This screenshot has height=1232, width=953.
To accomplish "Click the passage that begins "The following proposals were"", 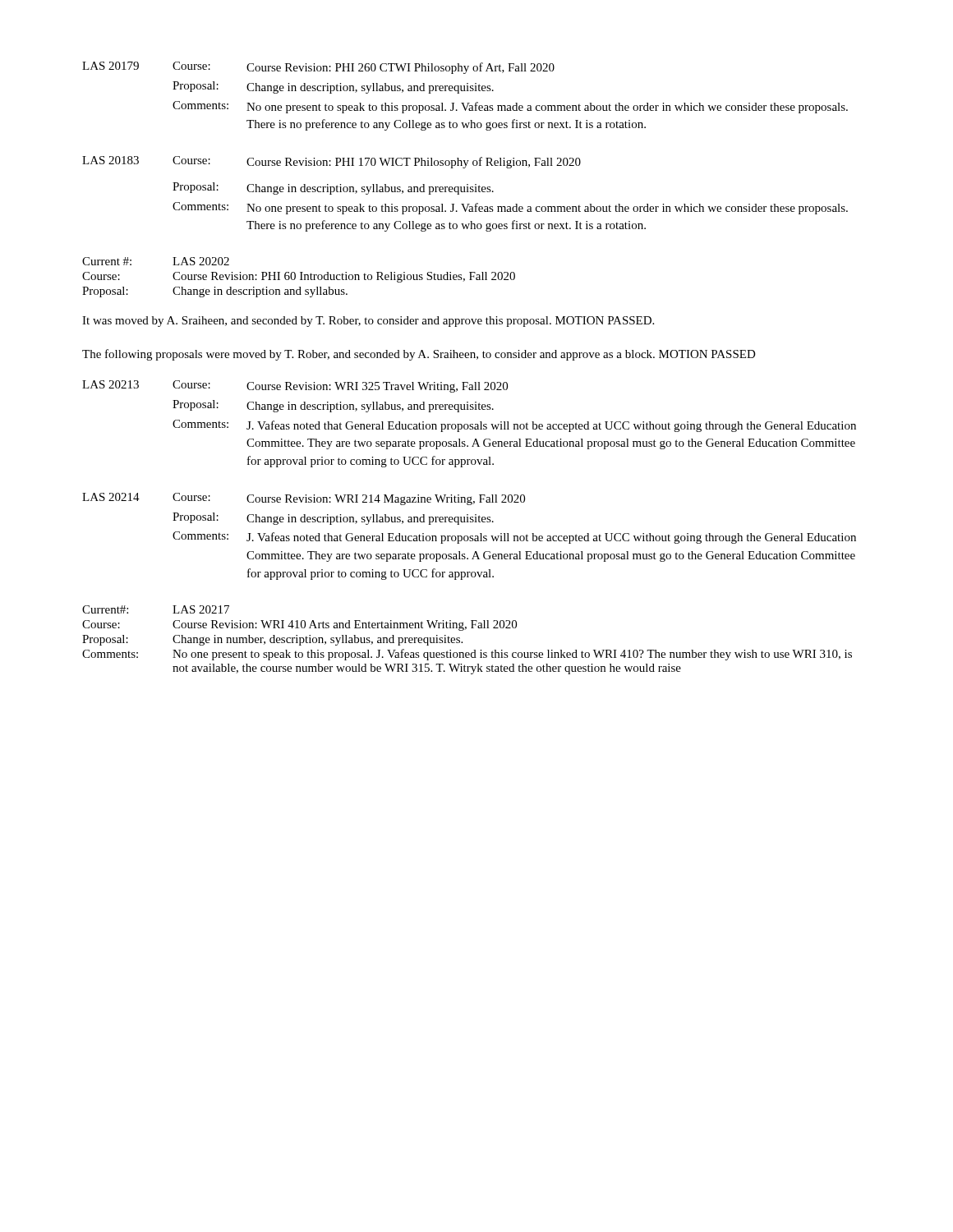I will [x=419, y=354].
